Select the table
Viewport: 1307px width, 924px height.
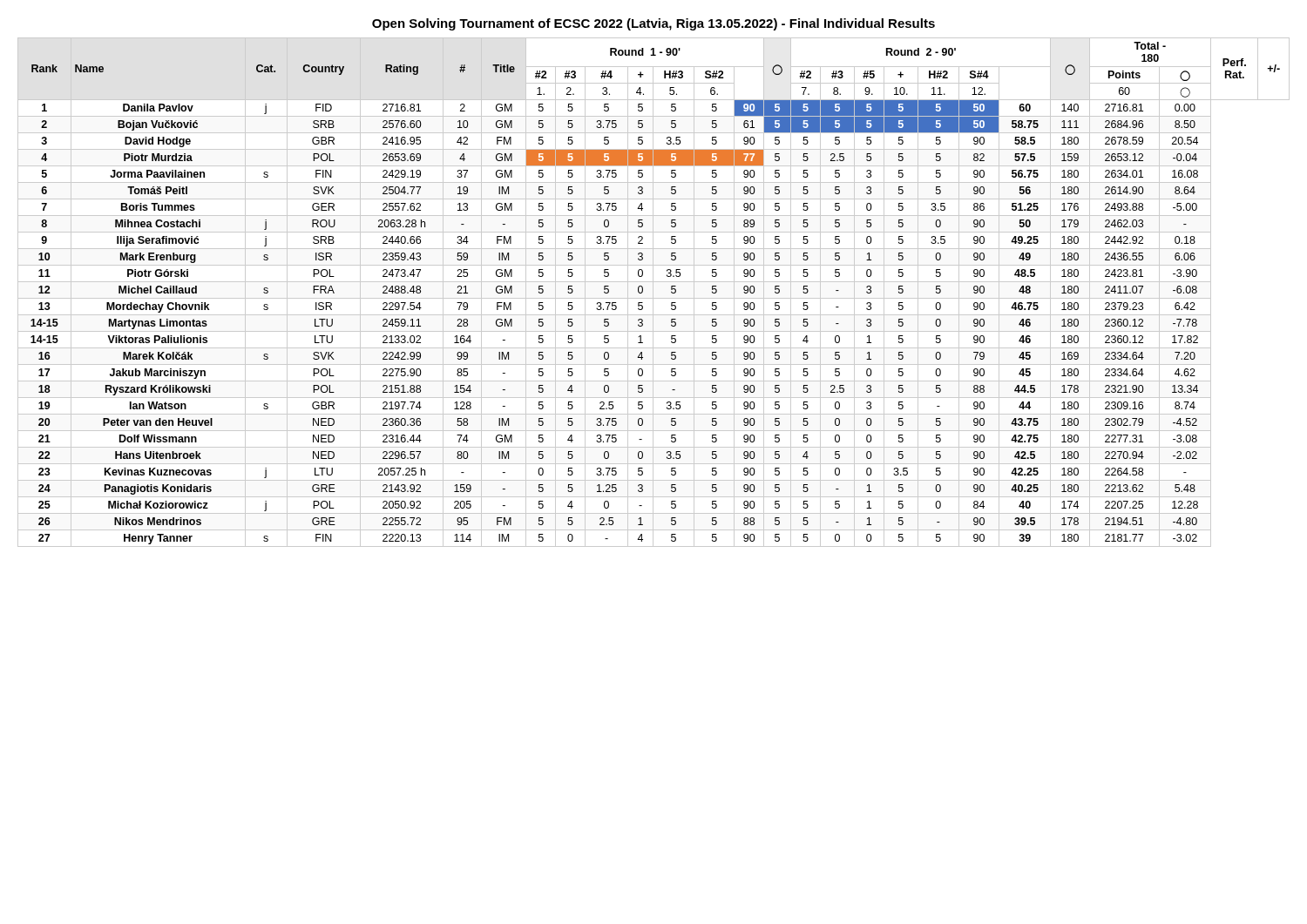(x=654, y=292)
